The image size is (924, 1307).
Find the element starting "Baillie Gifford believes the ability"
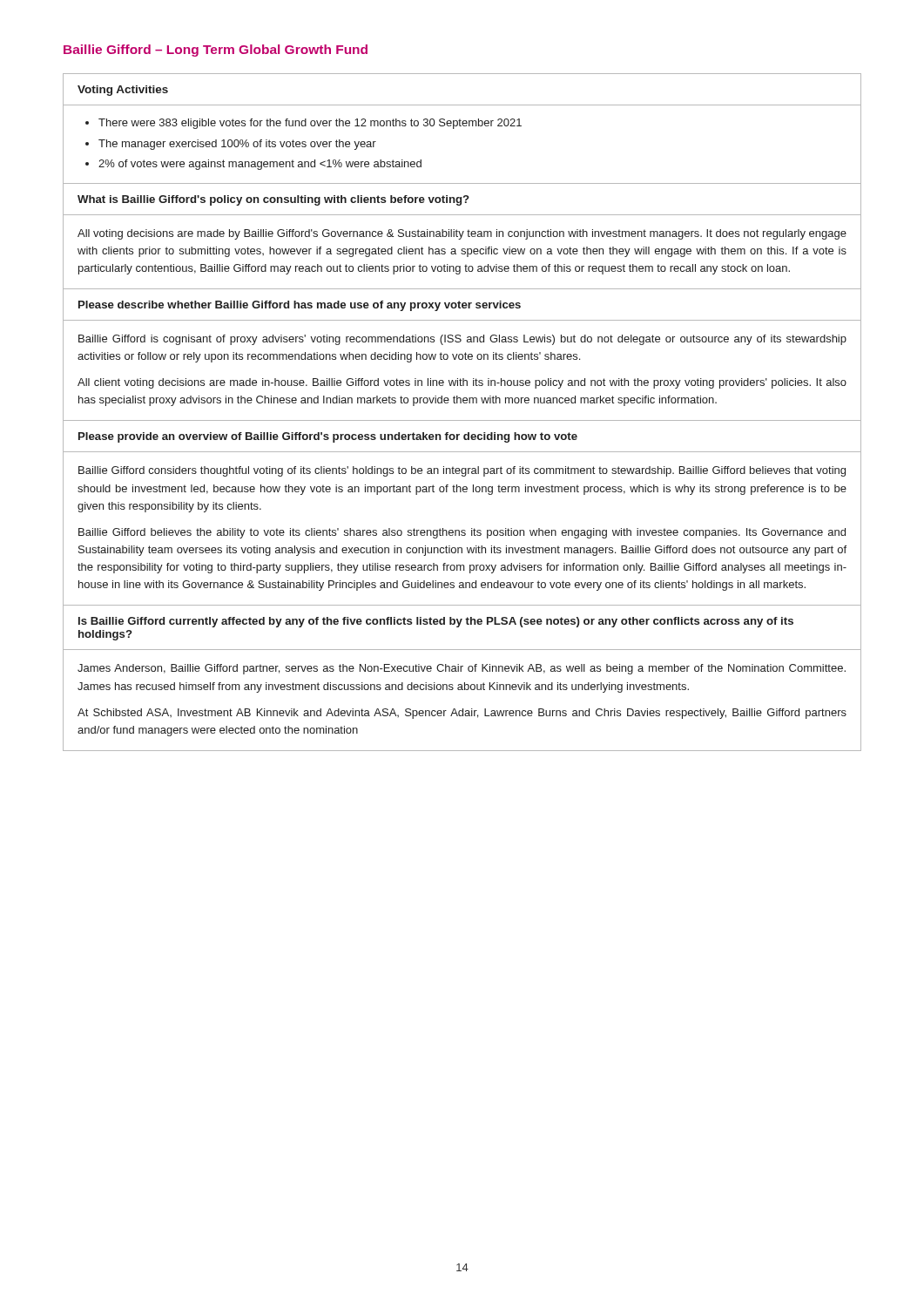pyautogui.click(x=462, y=558)
